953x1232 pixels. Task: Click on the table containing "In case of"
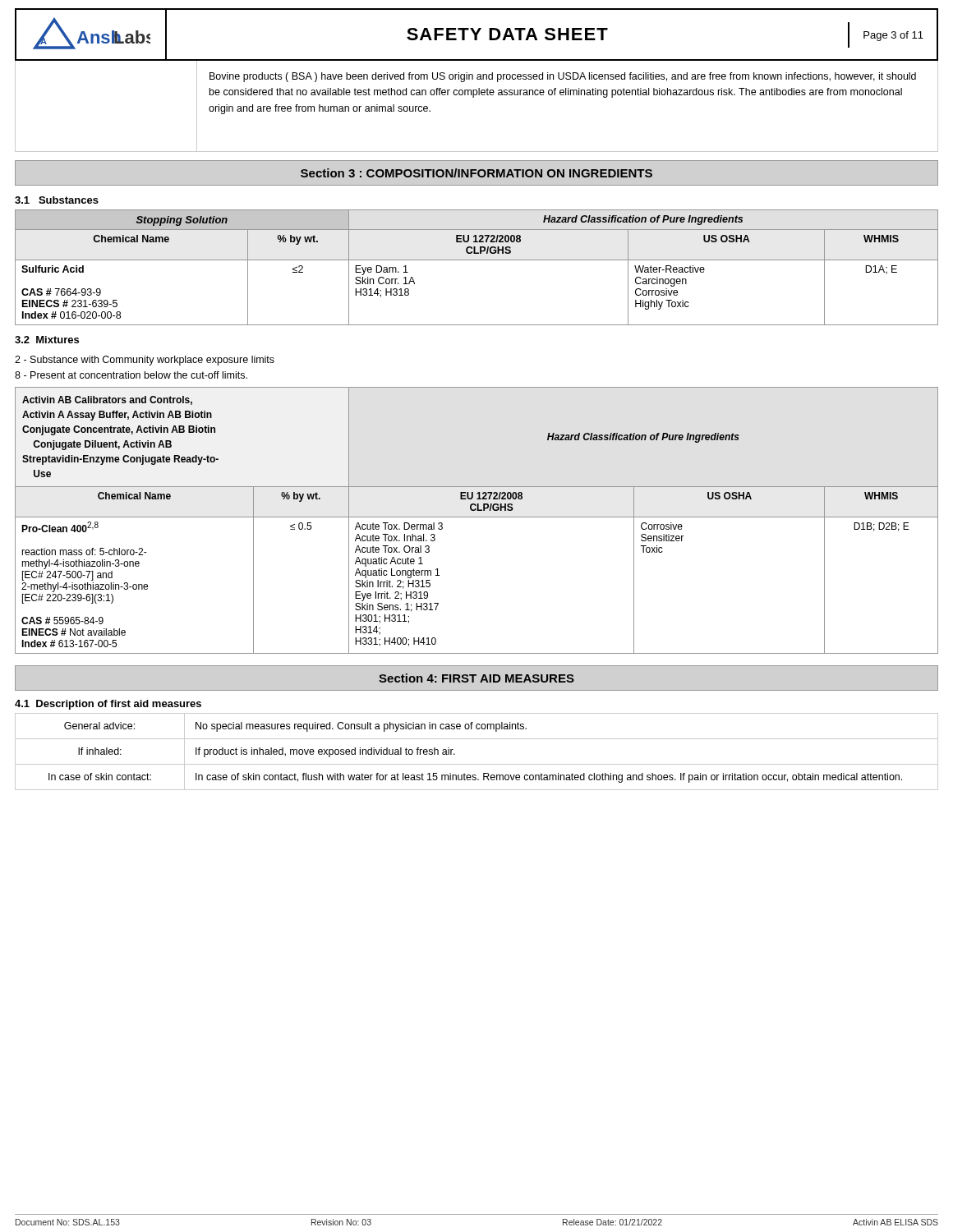point(476,751)
